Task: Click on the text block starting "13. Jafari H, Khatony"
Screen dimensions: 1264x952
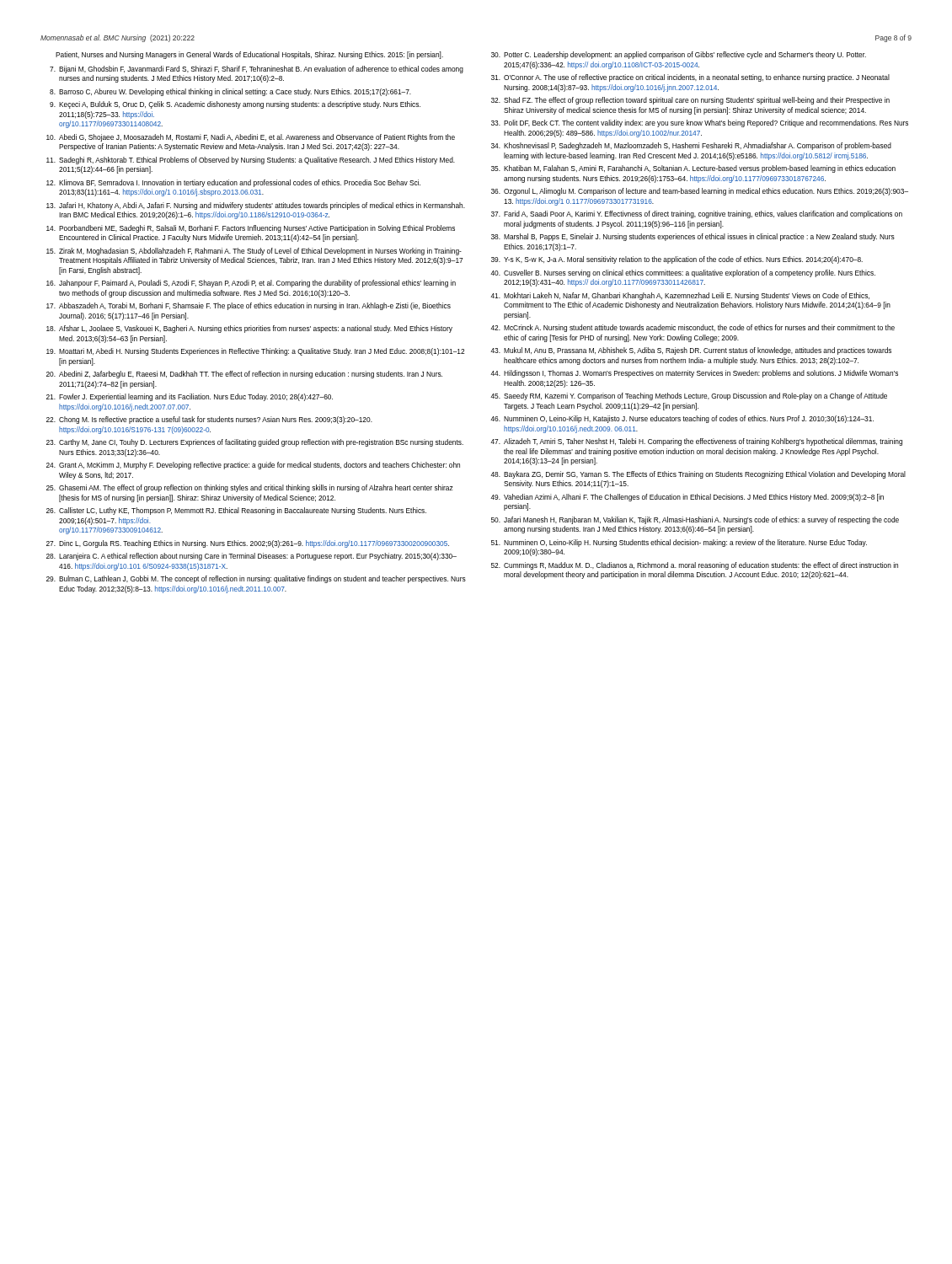Action: click(x=254, y=211)
